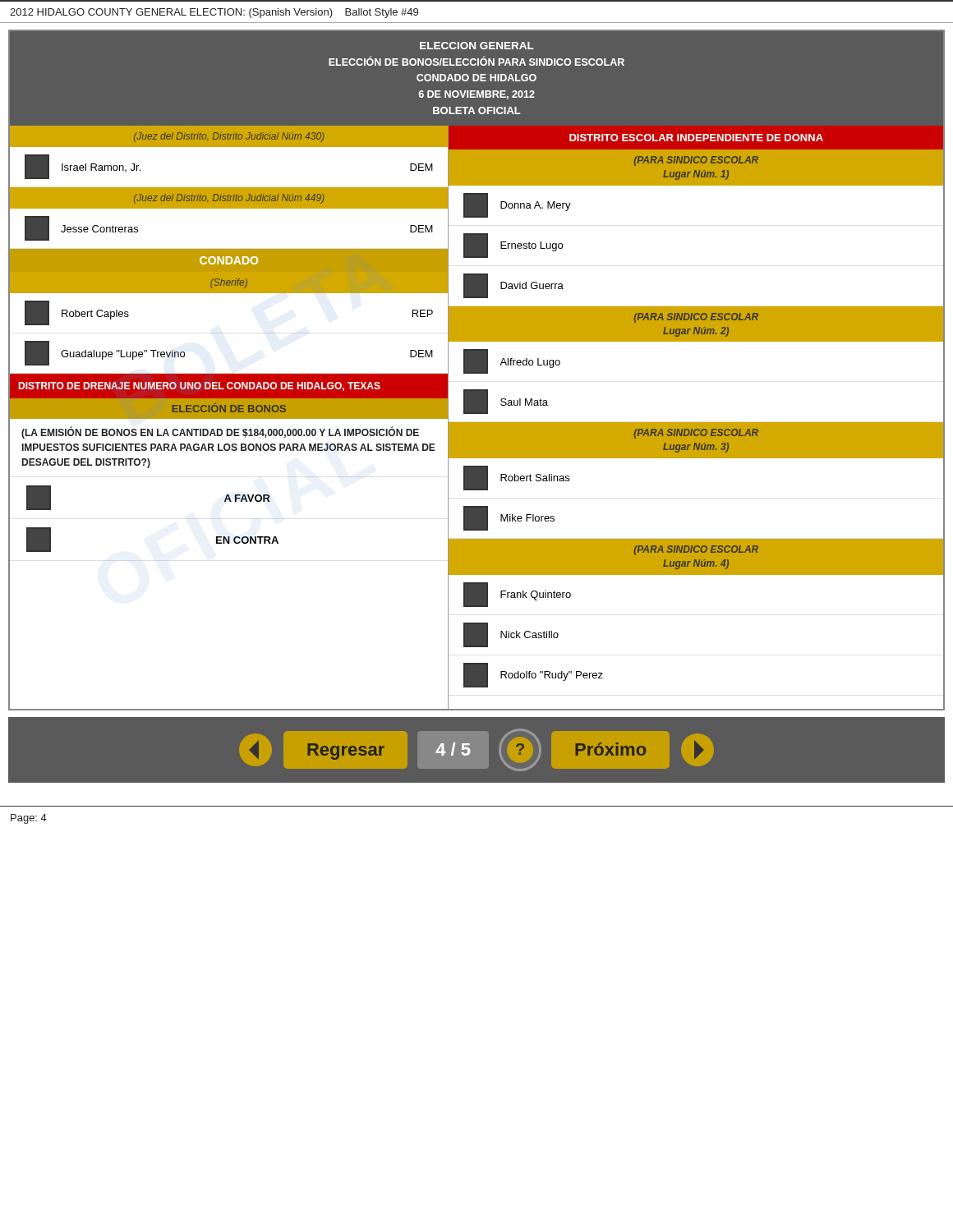
Task: Select the element starting "Mike Flores"
Action: point(509,518)
